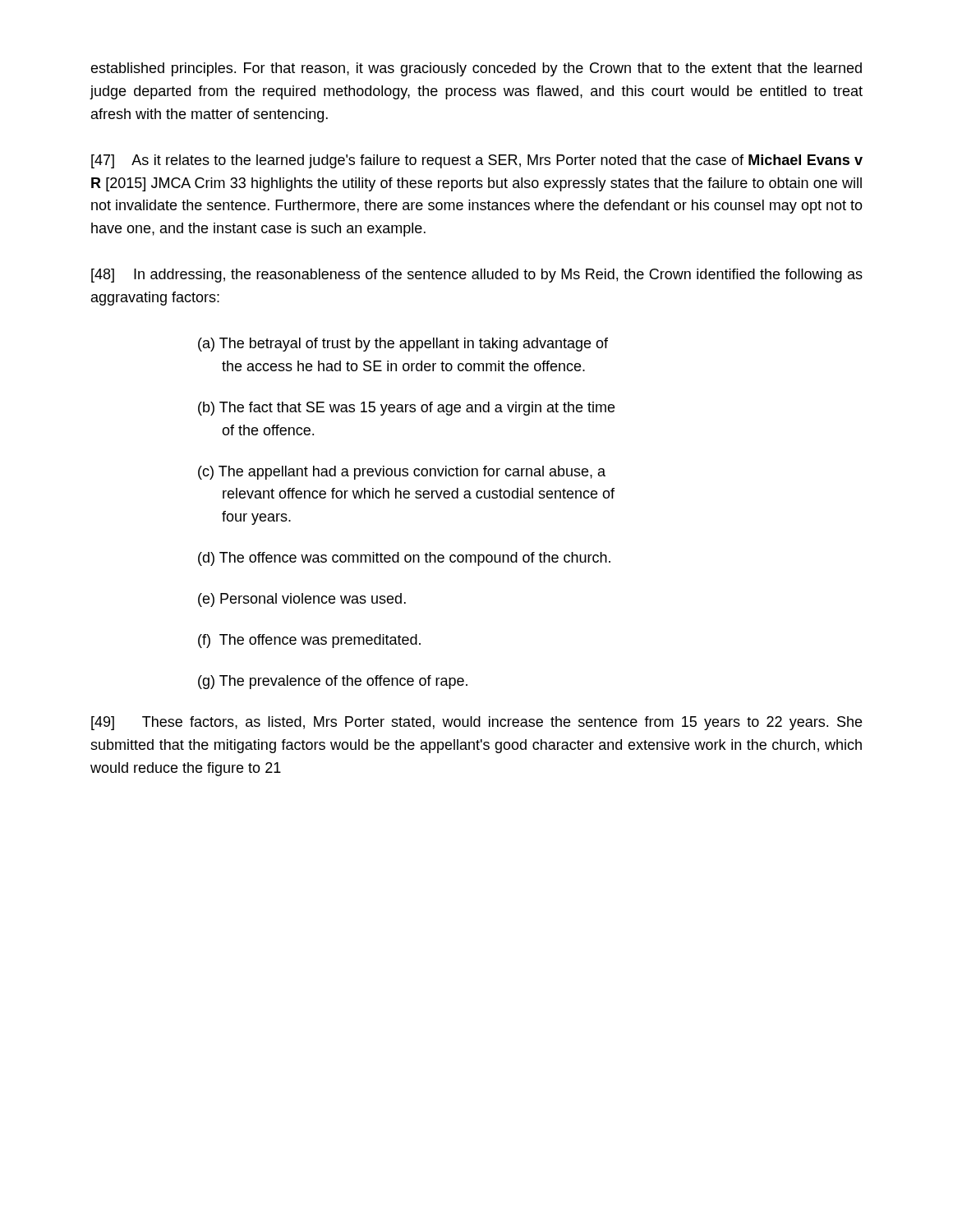
Task: Find the element starting "(c) The appellant"
Action: (406, 494)
